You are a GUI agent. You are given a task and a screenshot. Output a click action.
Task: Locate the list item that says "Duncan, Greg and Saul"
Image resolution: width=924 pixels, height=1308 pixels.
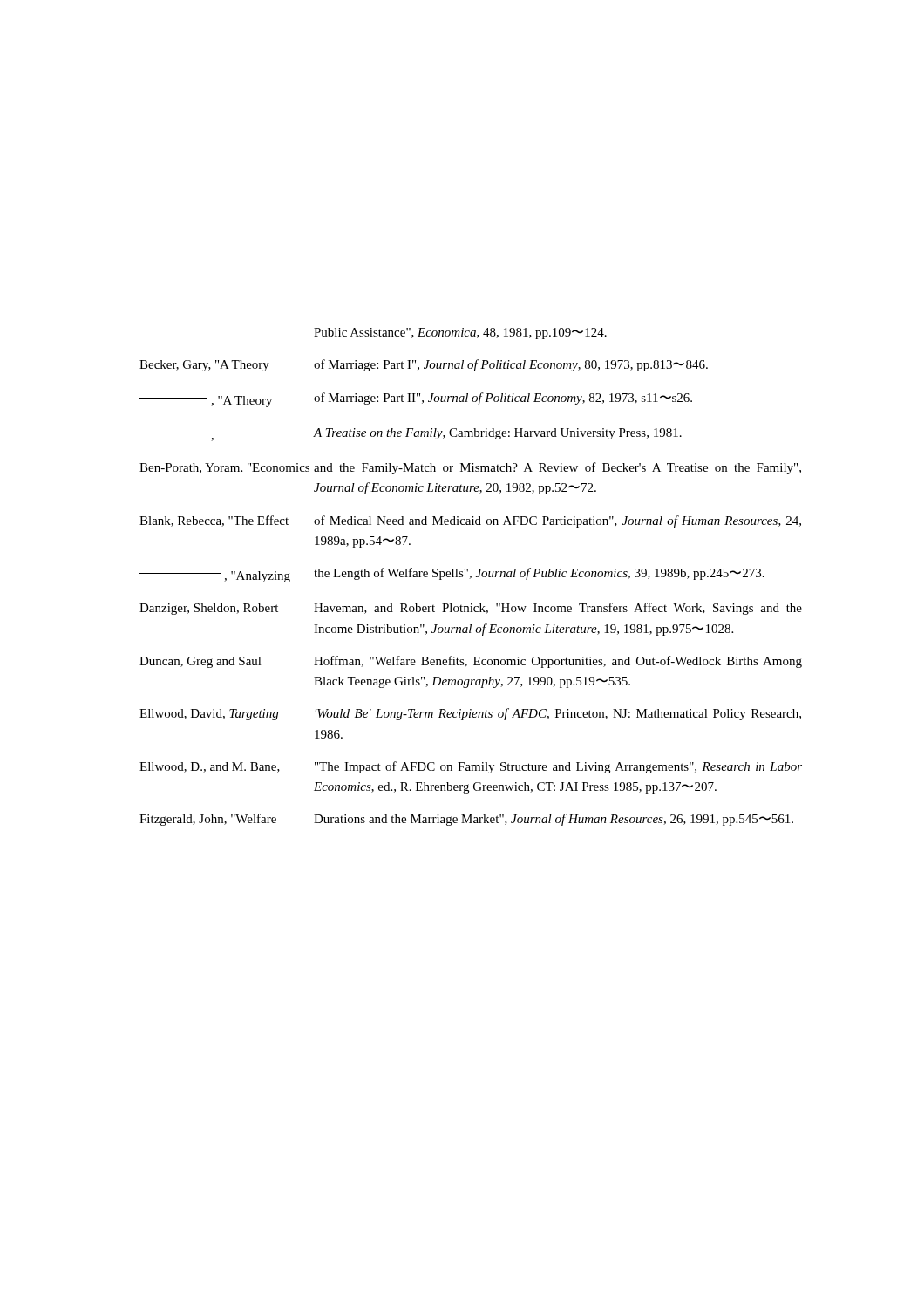471,671
